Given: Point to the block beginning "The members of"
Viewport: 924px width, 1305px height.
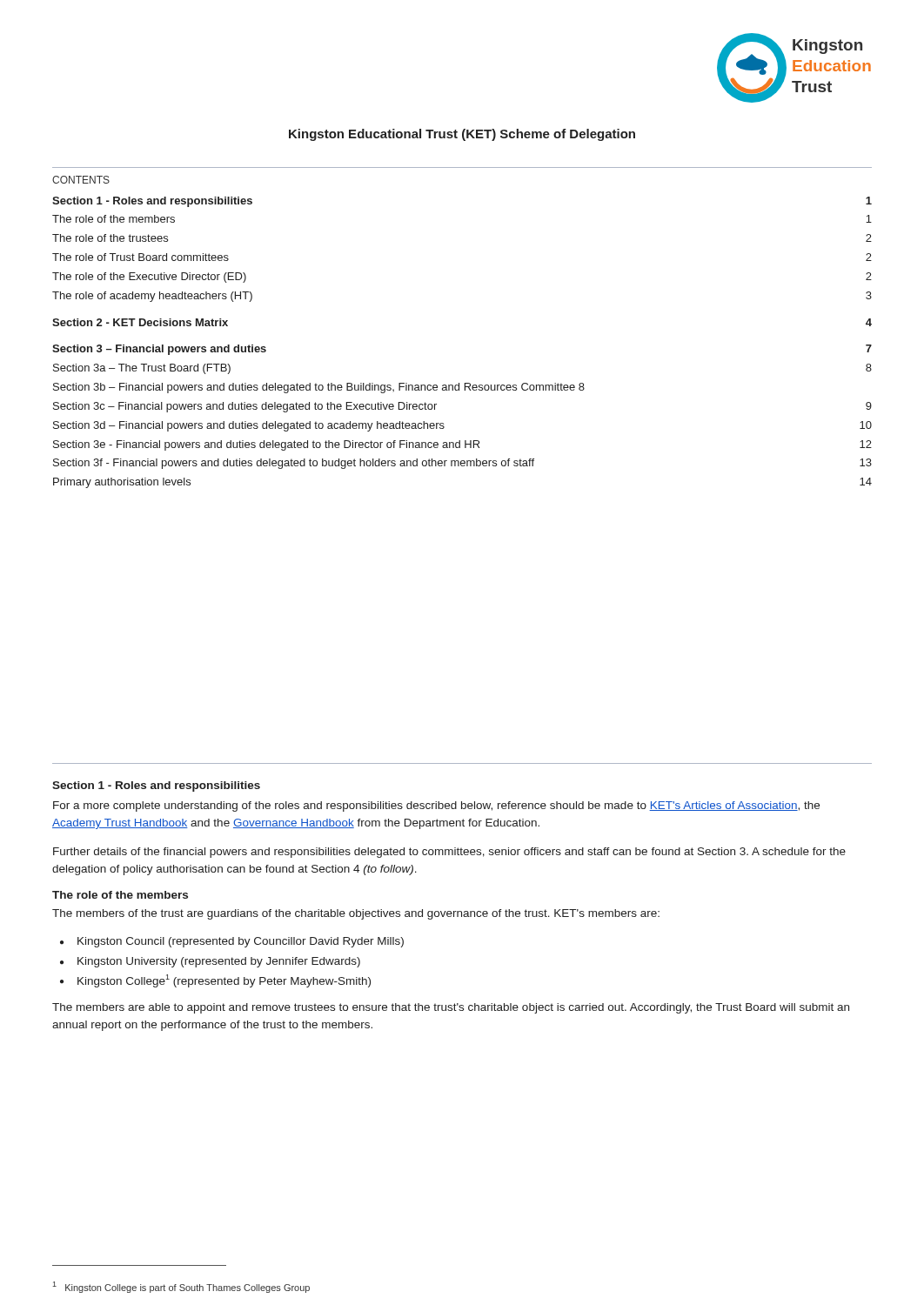Looking at the screenshot, I should tap(462, 914).
